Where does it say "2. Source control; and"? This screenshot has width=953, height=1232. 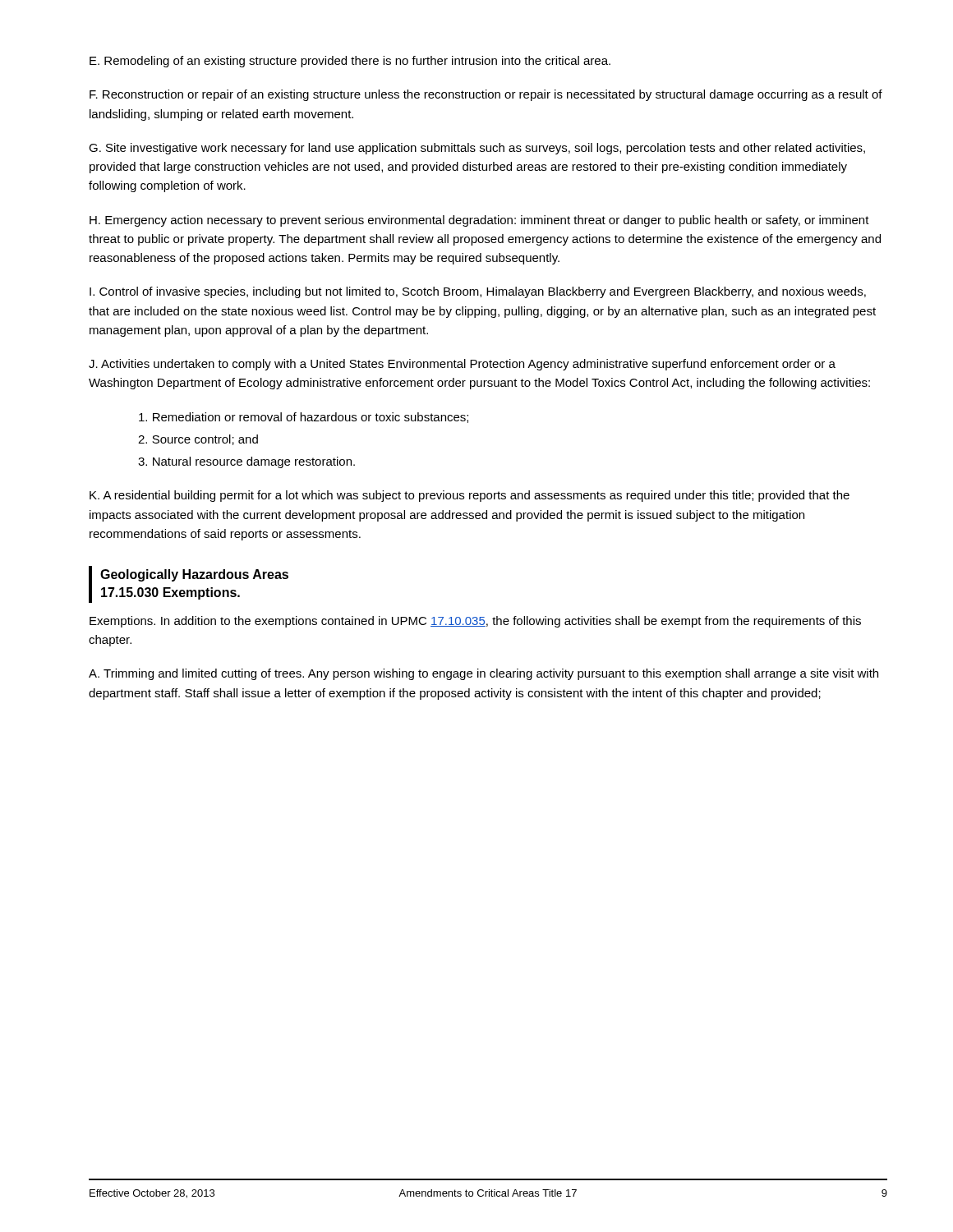click(198, 439)
